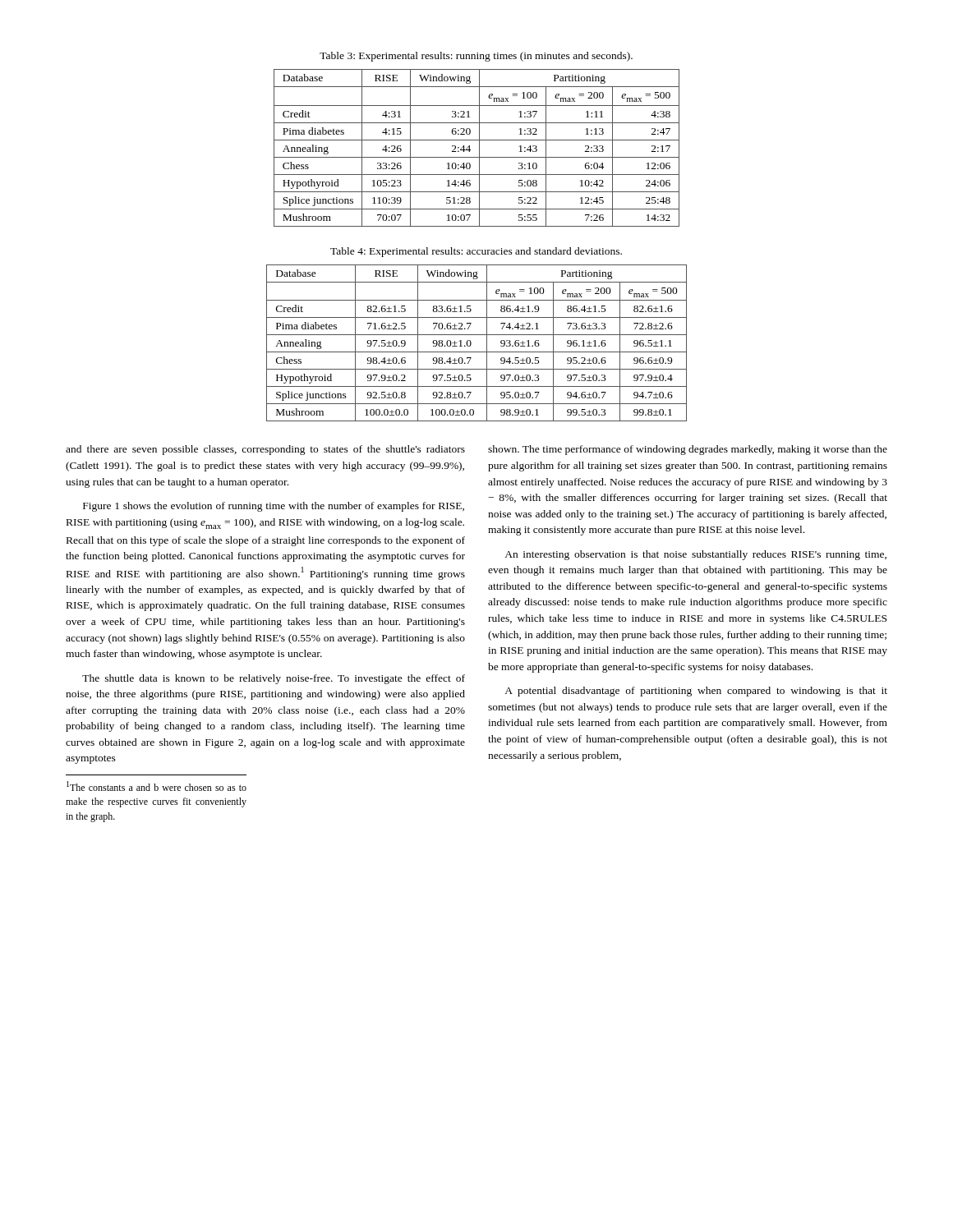Navigate to the block starting "shown. The time performance of windowing degrades"
The height and width of the screenshot is (1232, 953).
tap(688, 602)
